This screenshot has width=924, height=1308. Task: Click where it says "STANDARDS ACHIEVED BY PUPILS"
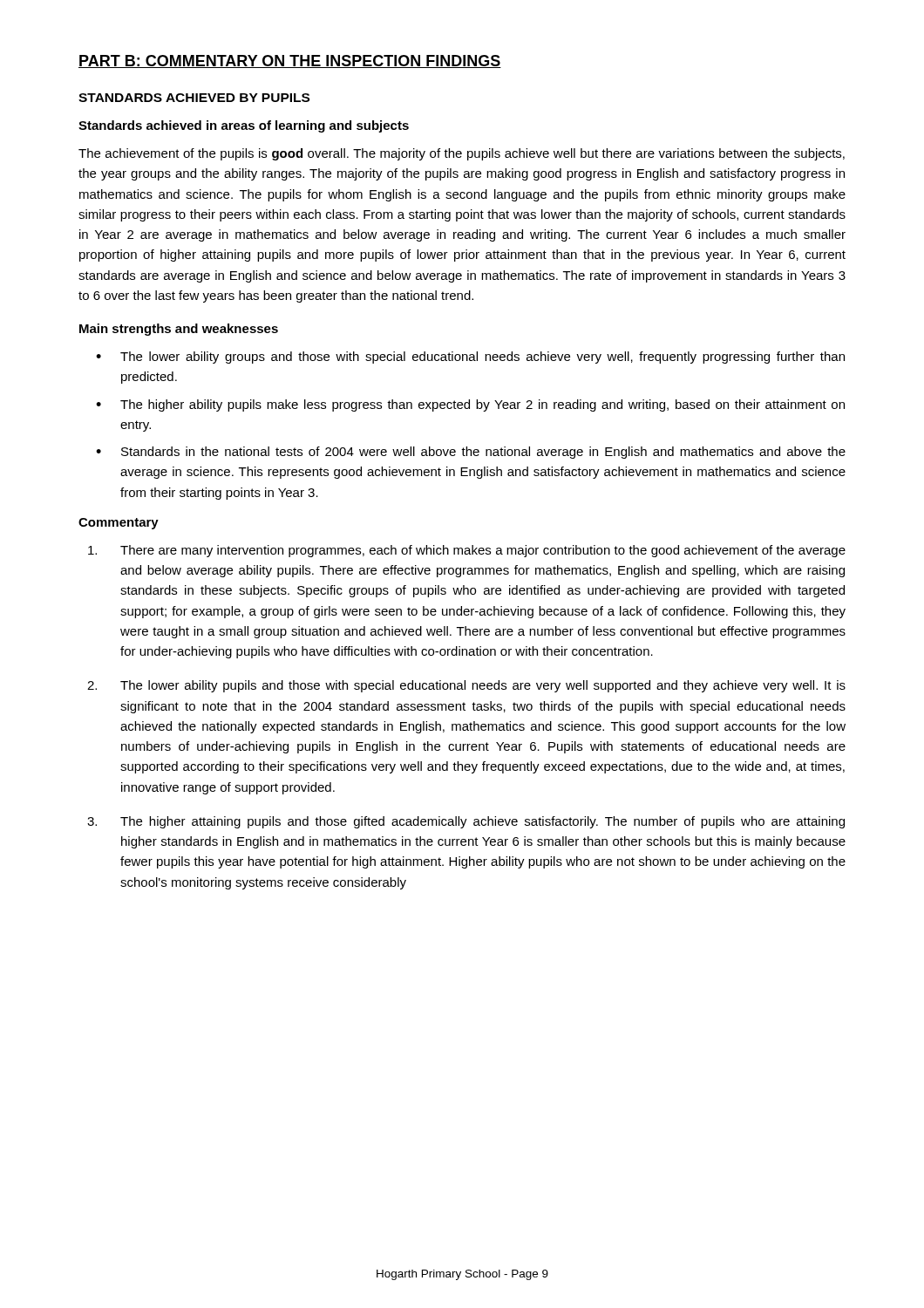pyautogui.click(x=194, y=97)
